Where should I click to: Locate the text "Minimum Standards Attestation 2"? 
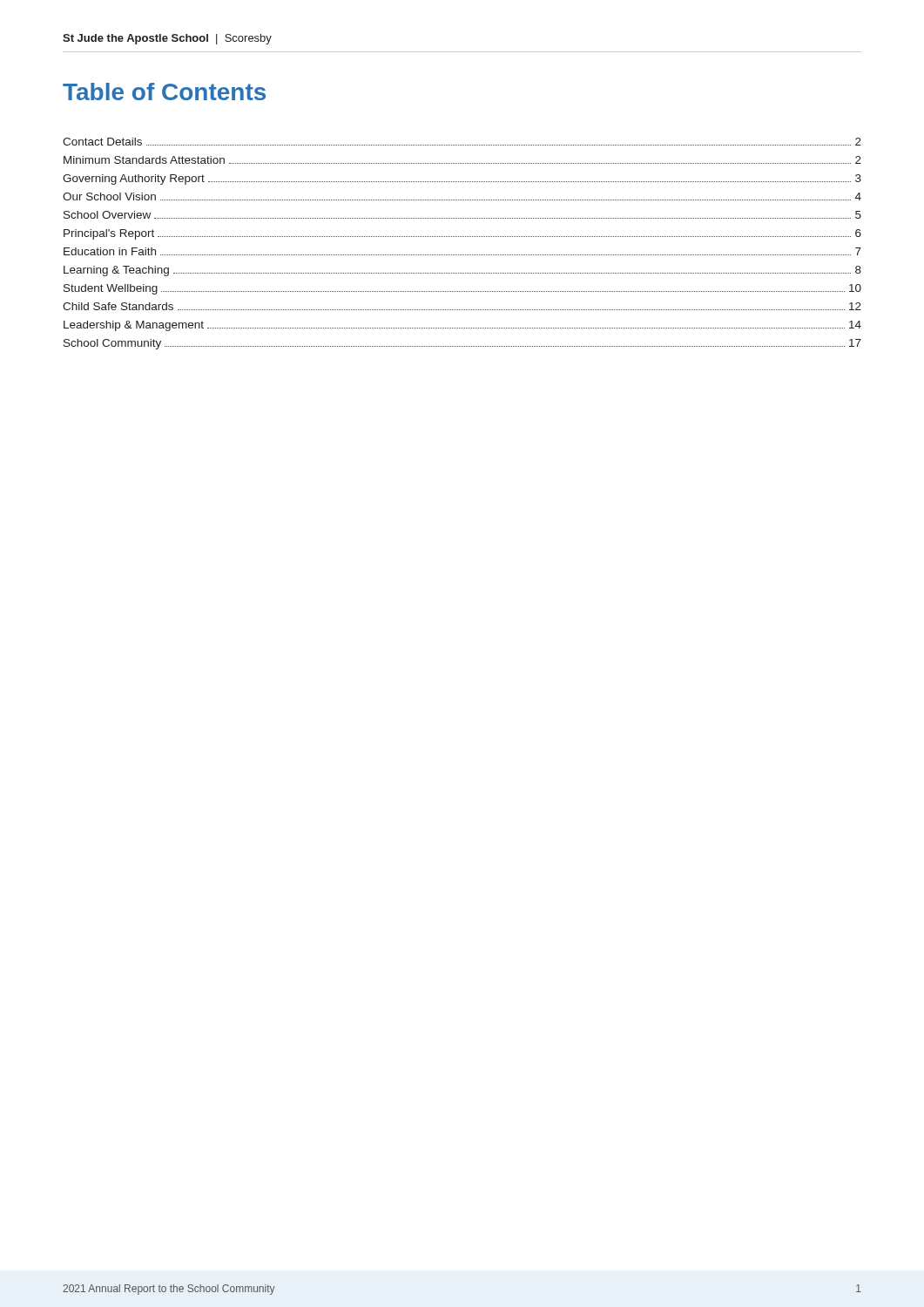point(462,160)
